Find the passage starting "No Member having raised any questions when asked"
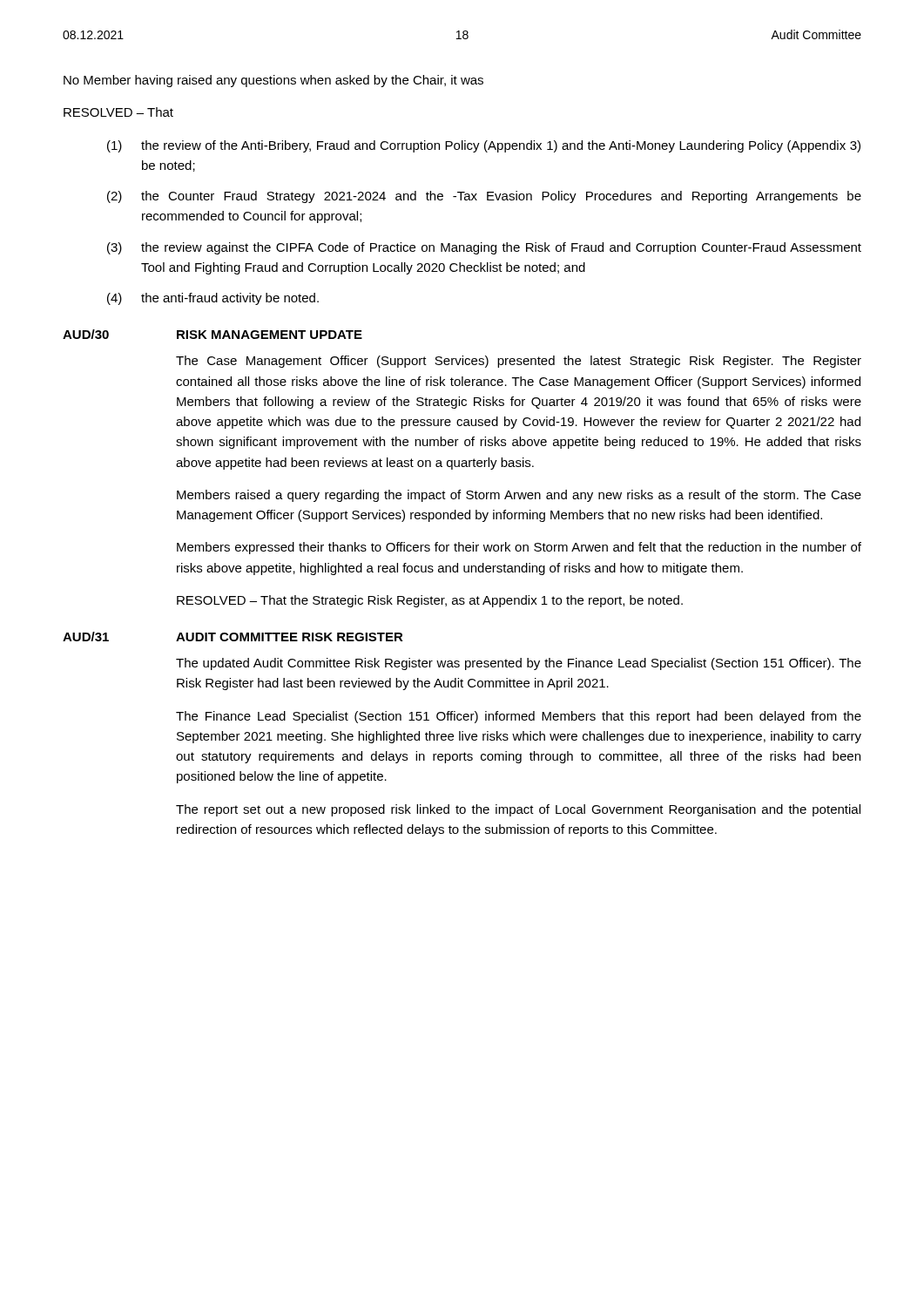Screen dimensions: 1307x924 point(273,80)
